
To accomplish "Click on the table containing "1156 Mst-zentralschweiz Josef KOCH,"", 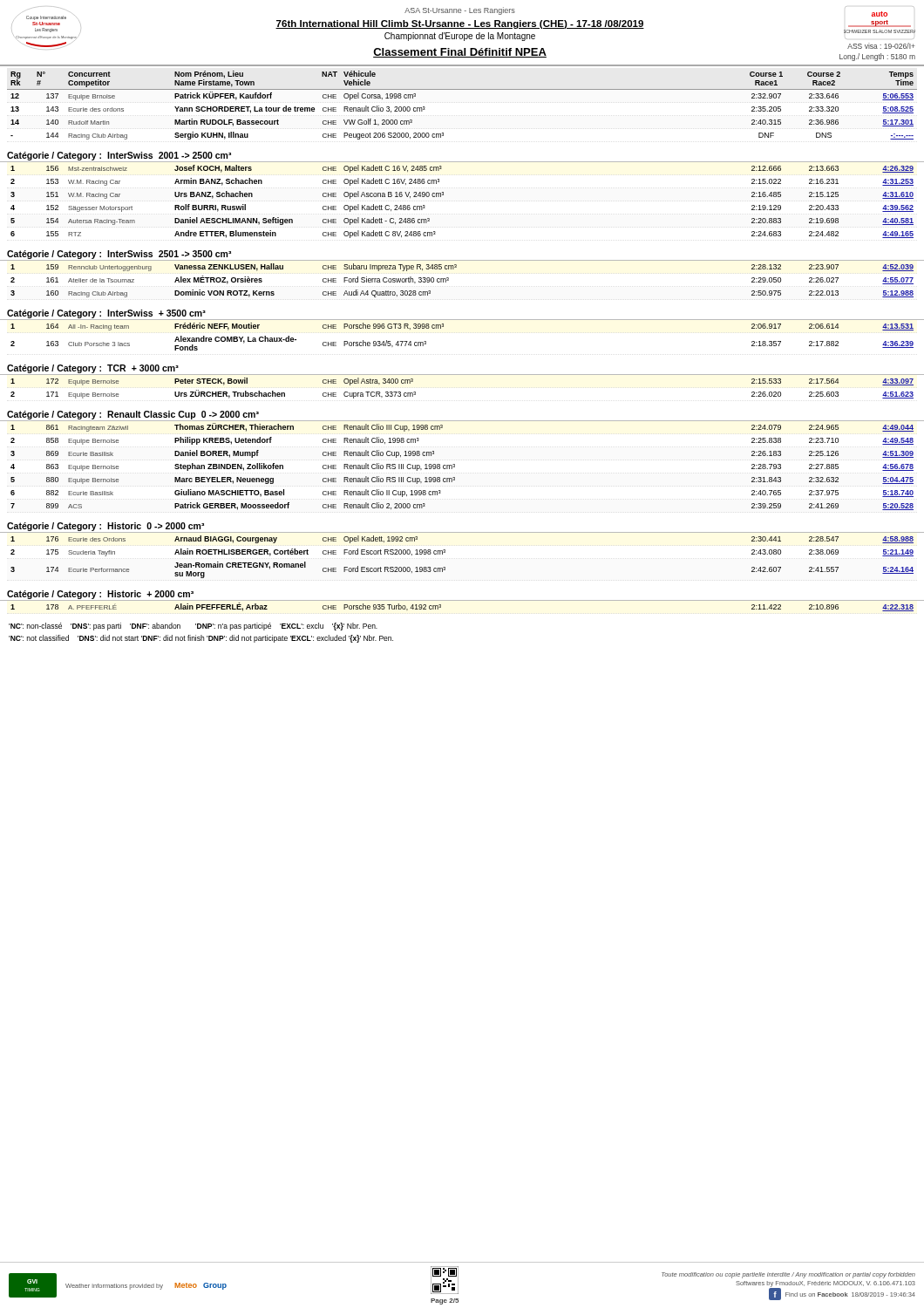I will coord(462,201).
